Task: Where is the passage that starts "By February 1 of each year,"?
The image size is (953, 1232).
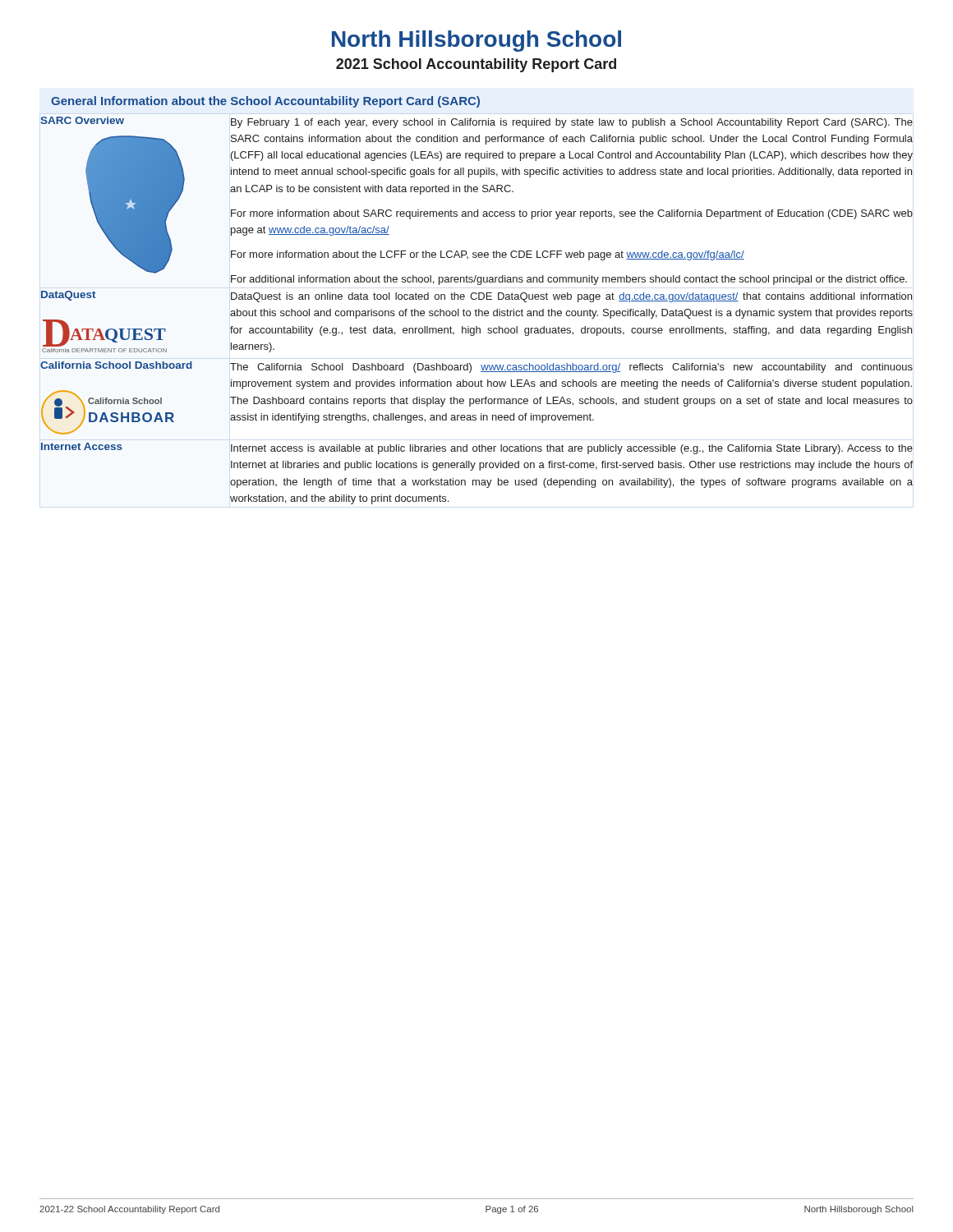Action: coord(571,201)
